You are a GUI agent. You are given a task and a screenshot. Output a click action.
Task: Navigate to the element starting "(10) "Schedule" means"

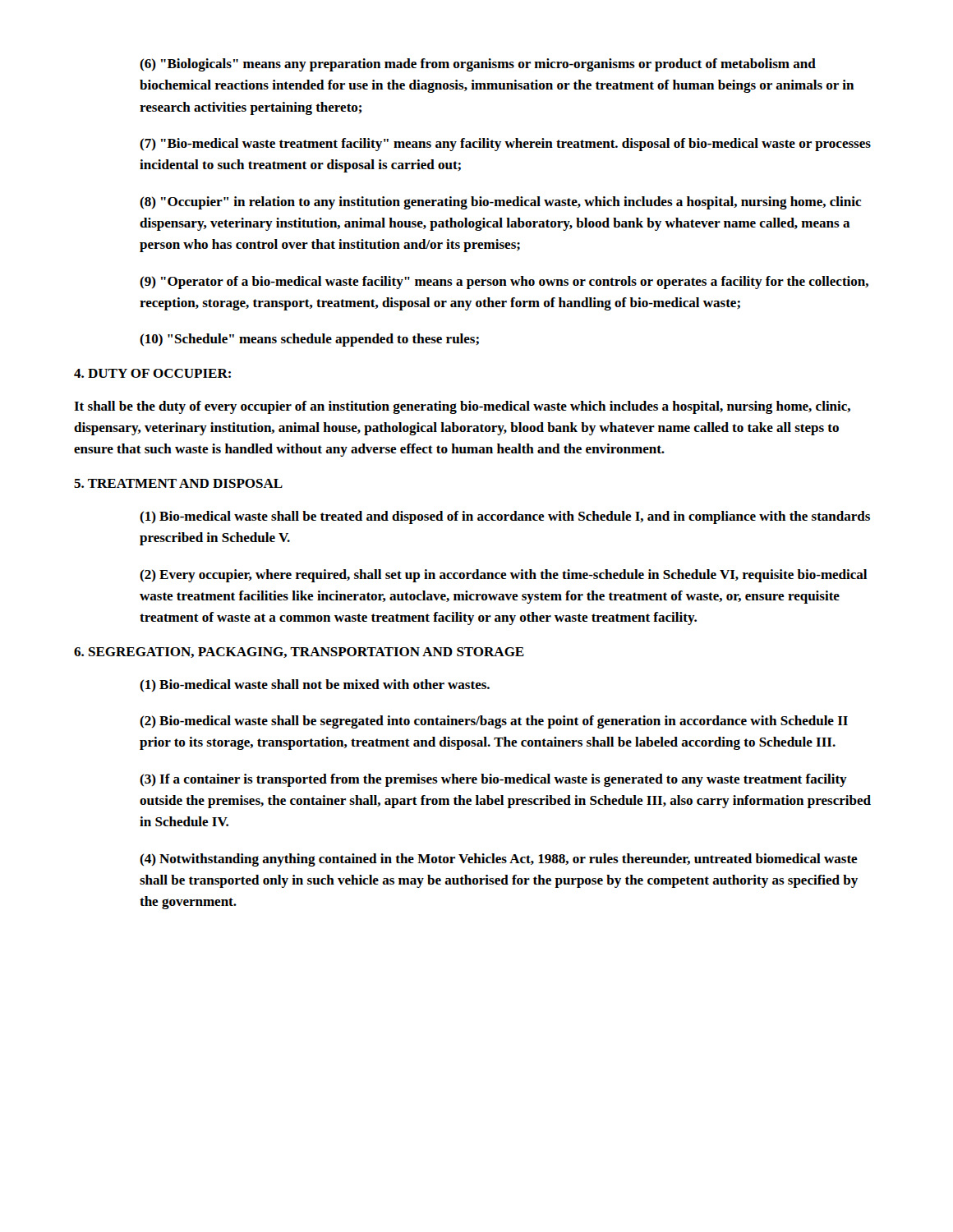[309, 340]
